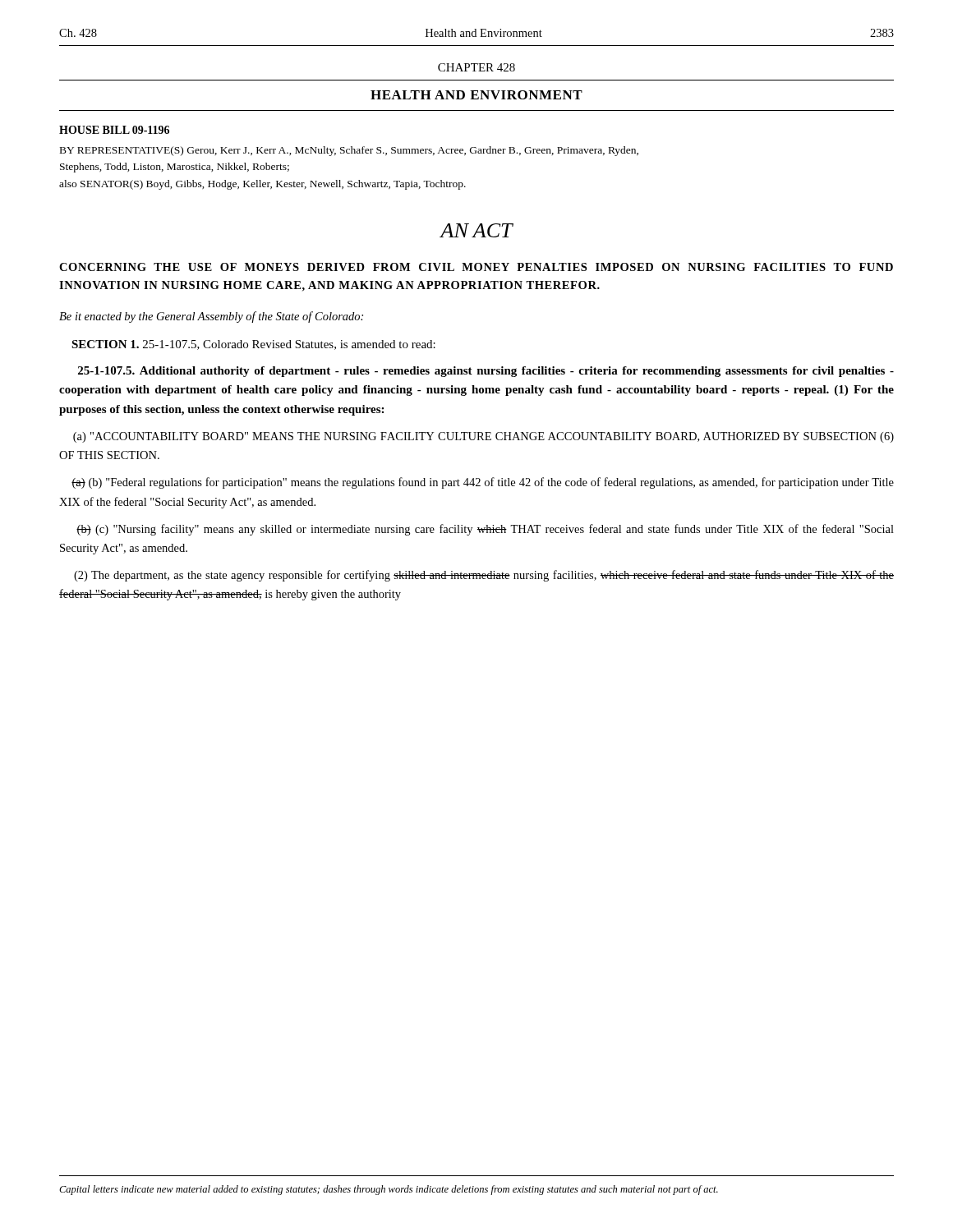Click on the text block starting "(a) (b) "Federal regulations for participation" means"
Screen dimensions: 1232x953
476,492
